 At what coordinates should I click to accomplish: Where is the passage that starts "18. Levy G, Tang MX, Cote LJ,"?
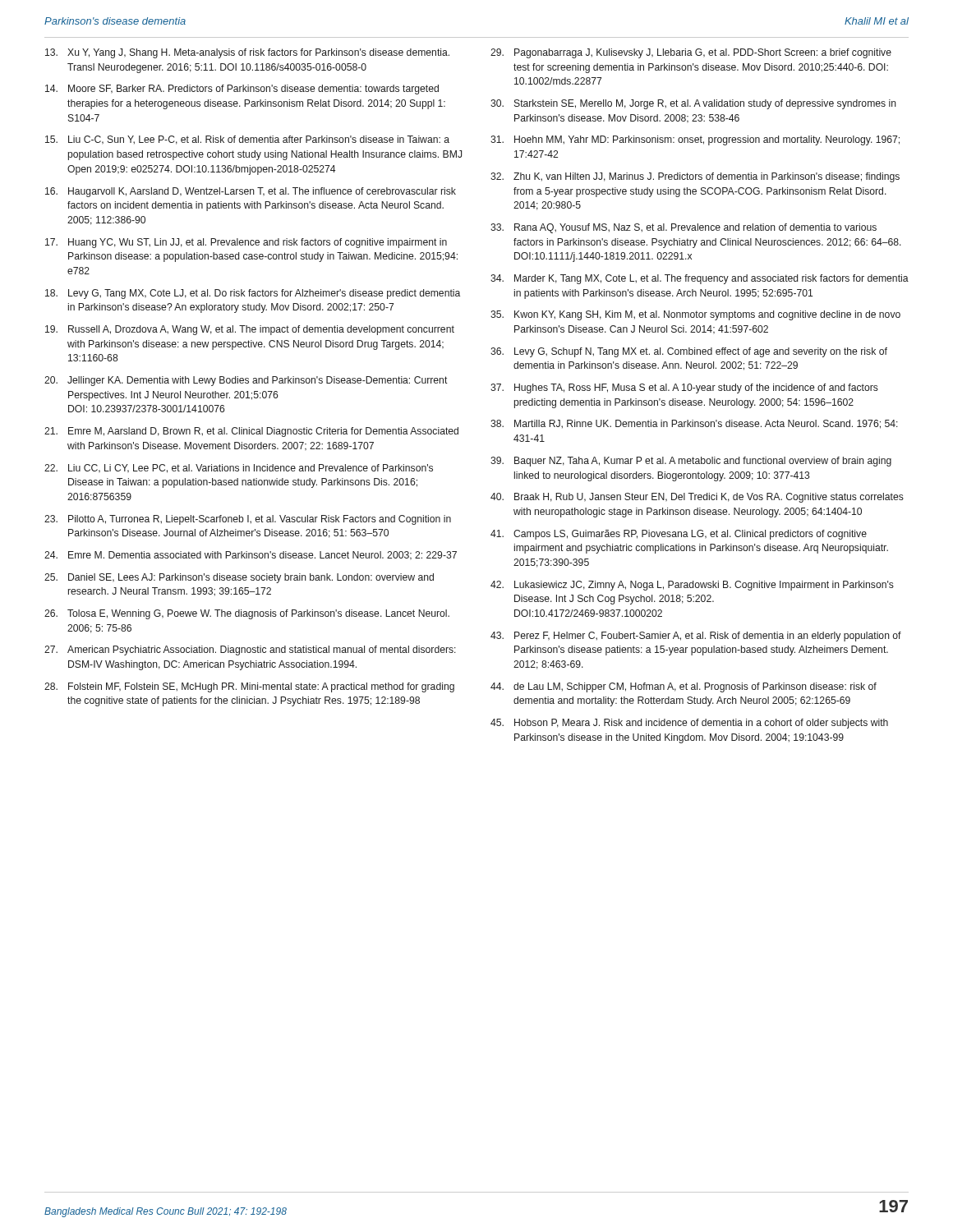pos(253,301)
